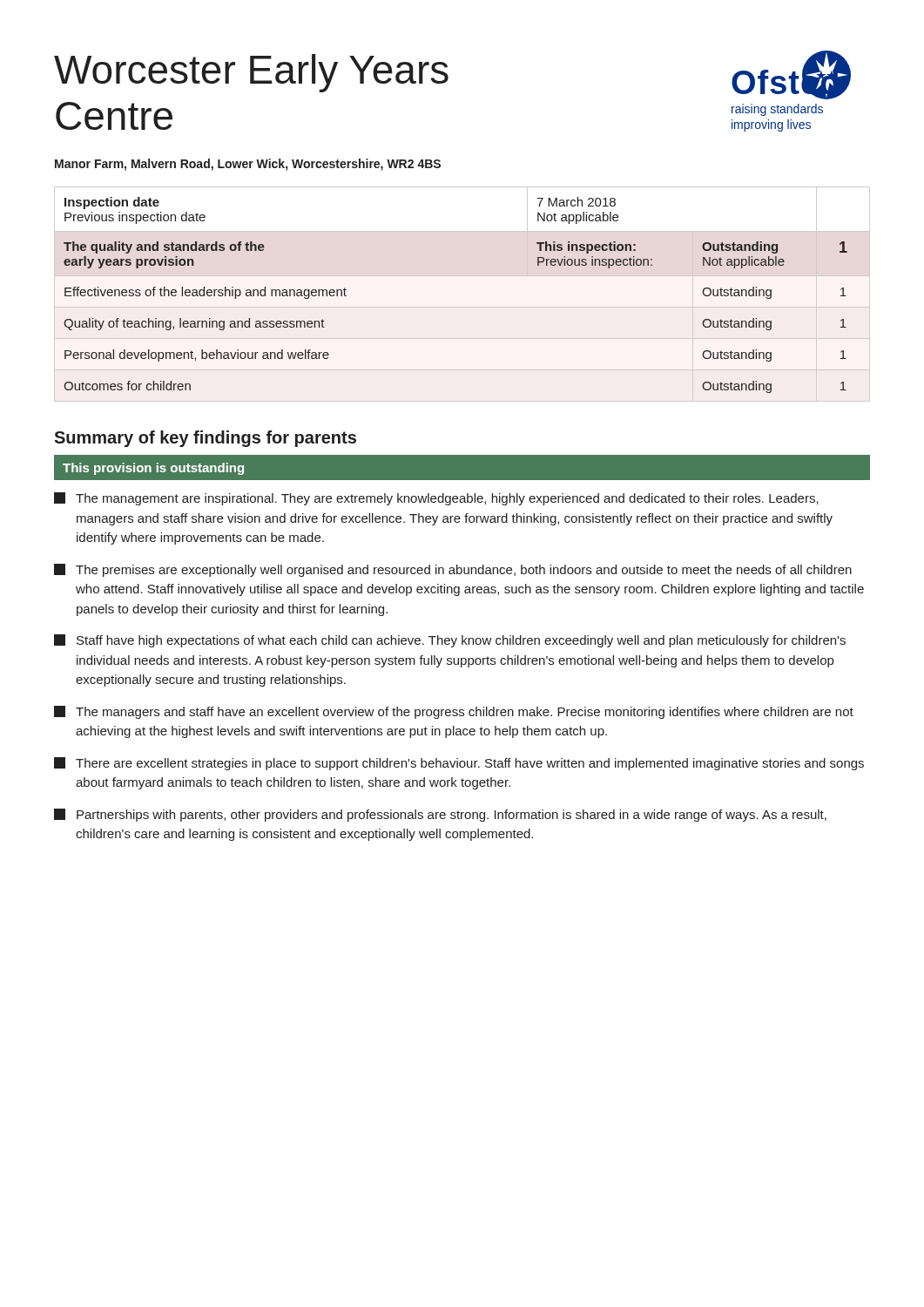This screenshot has height=1307, width=924.
Task: Point to the text starting "Staff have high expectations"
Action: [462, 660]
